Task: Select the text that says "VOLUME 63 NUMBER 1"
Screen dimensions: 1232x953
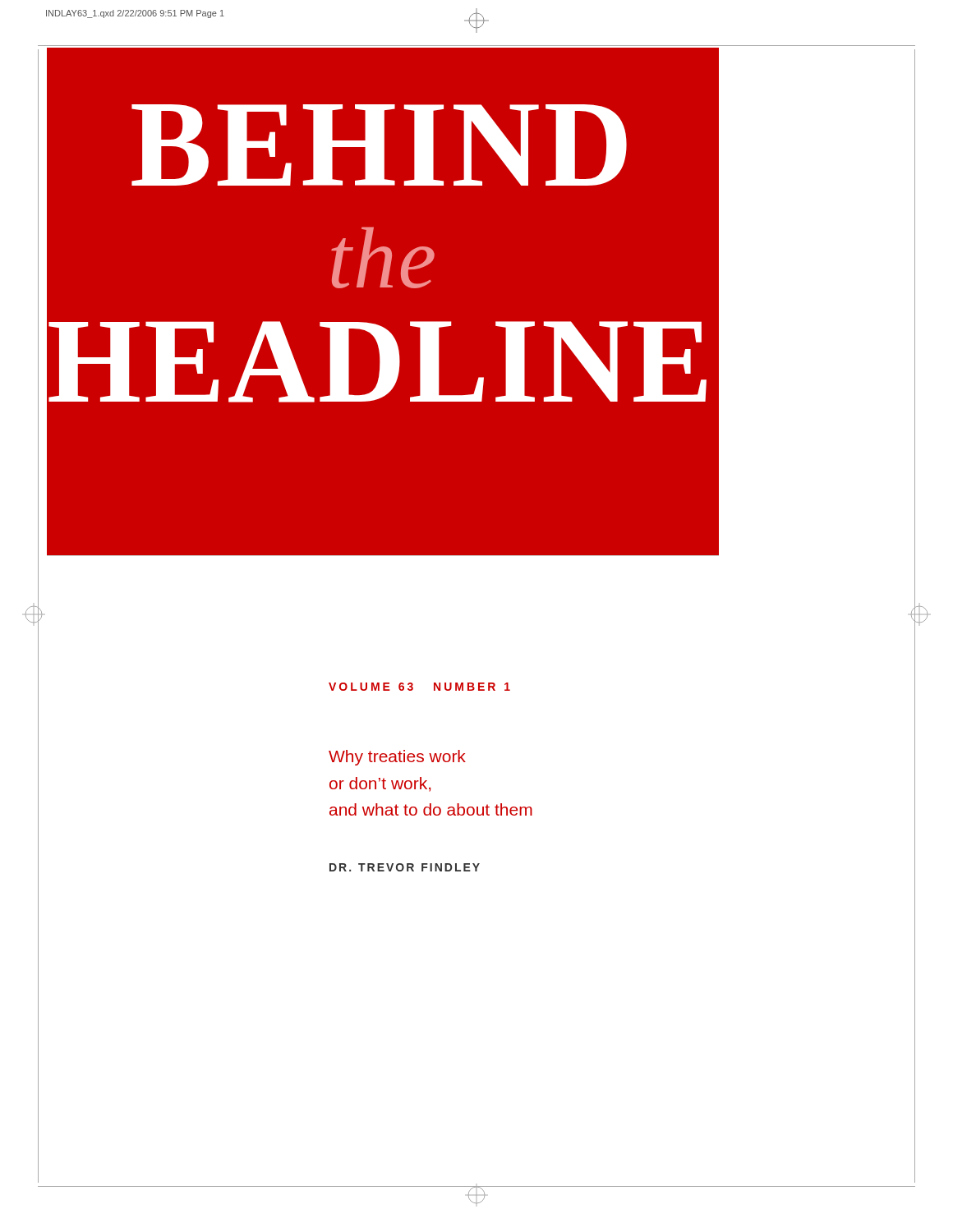Action: coord(421,687)
